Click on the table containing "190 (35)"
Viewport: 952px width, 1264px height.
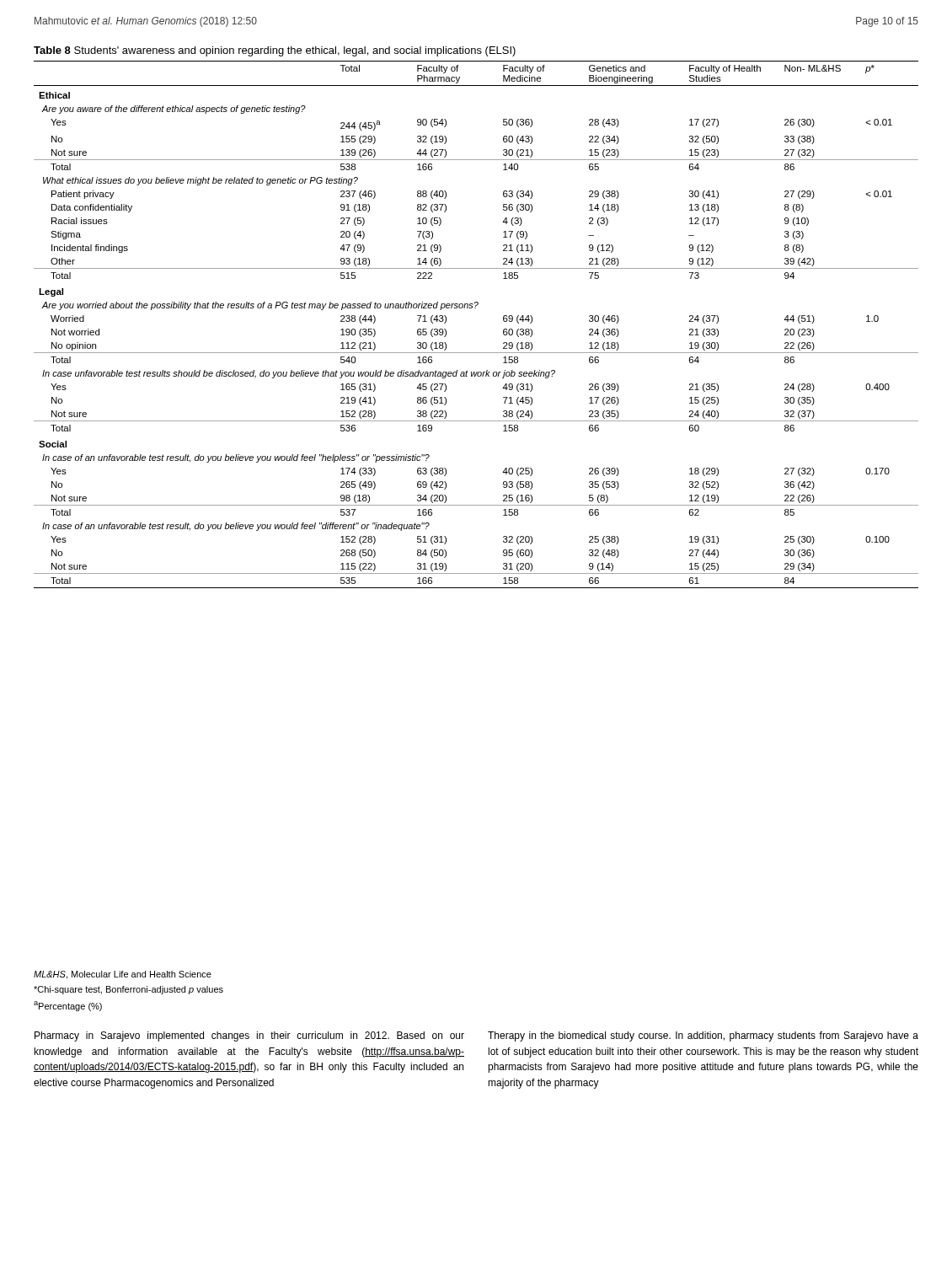tap(476, 316)
